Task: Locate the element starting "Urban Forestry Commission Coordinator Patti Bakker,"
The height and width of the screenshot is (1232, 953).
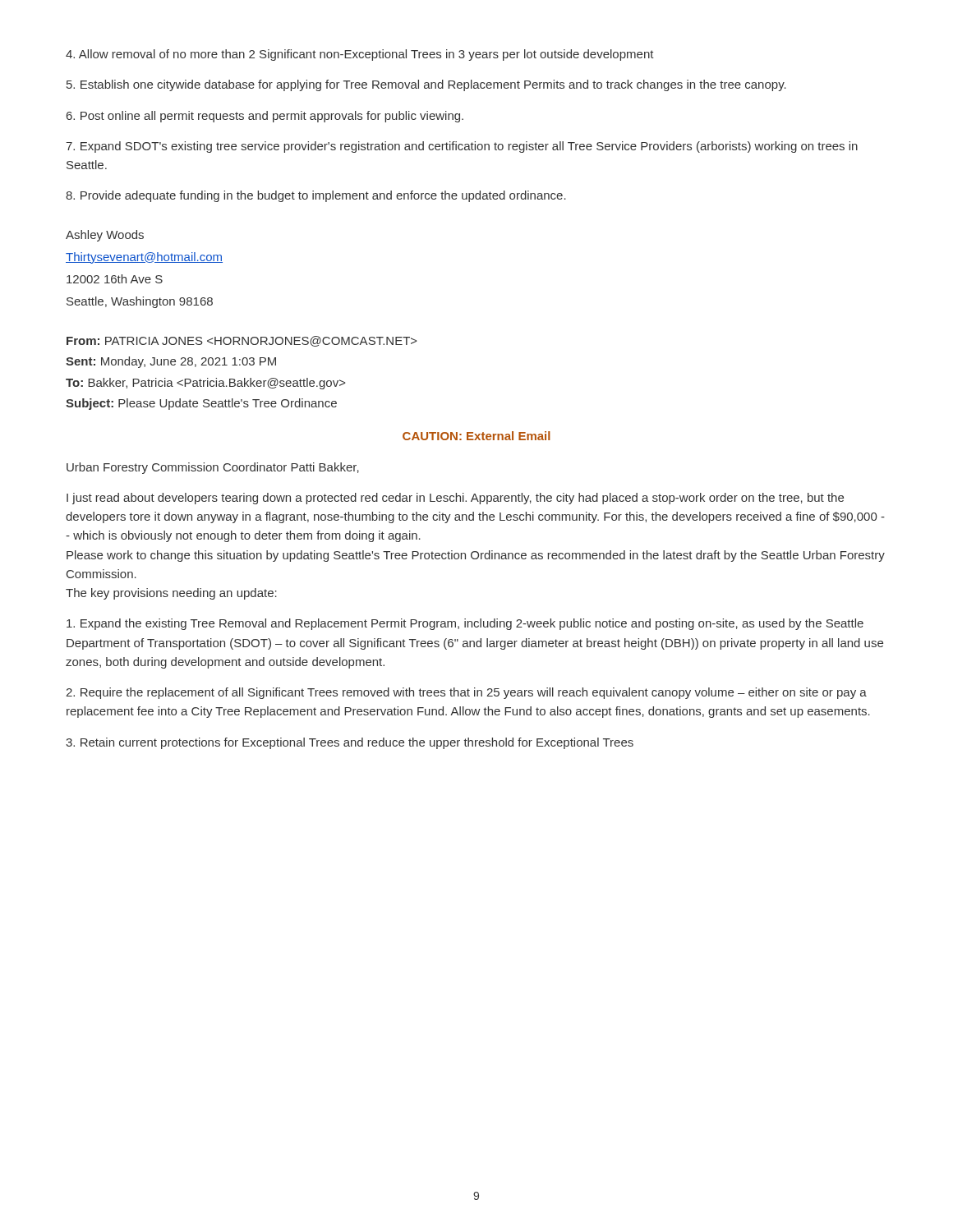Action: click(213, 466)
